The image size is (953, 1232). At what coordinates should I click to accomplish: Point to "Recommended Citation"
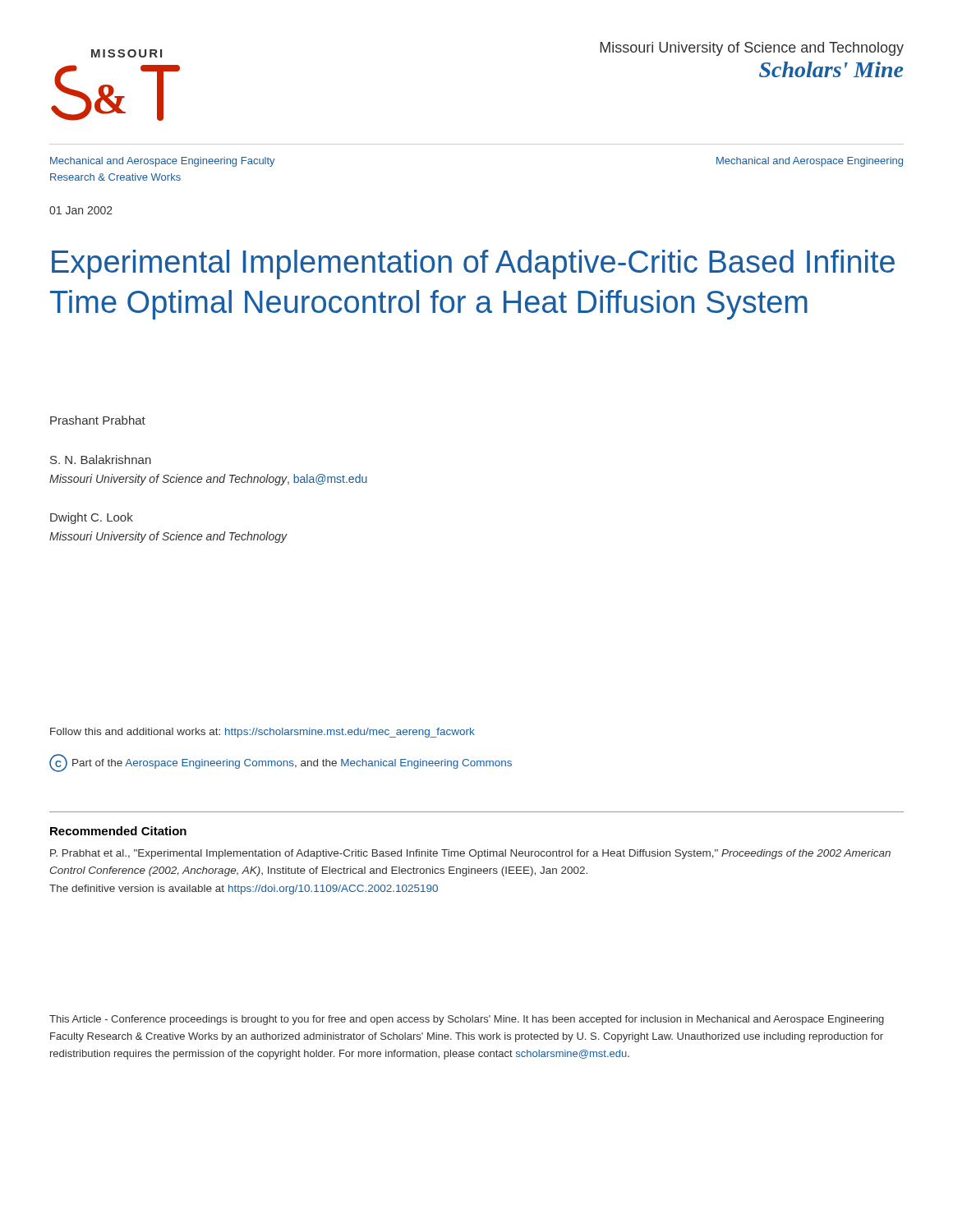pyautogui.click(x=118, y=831)
